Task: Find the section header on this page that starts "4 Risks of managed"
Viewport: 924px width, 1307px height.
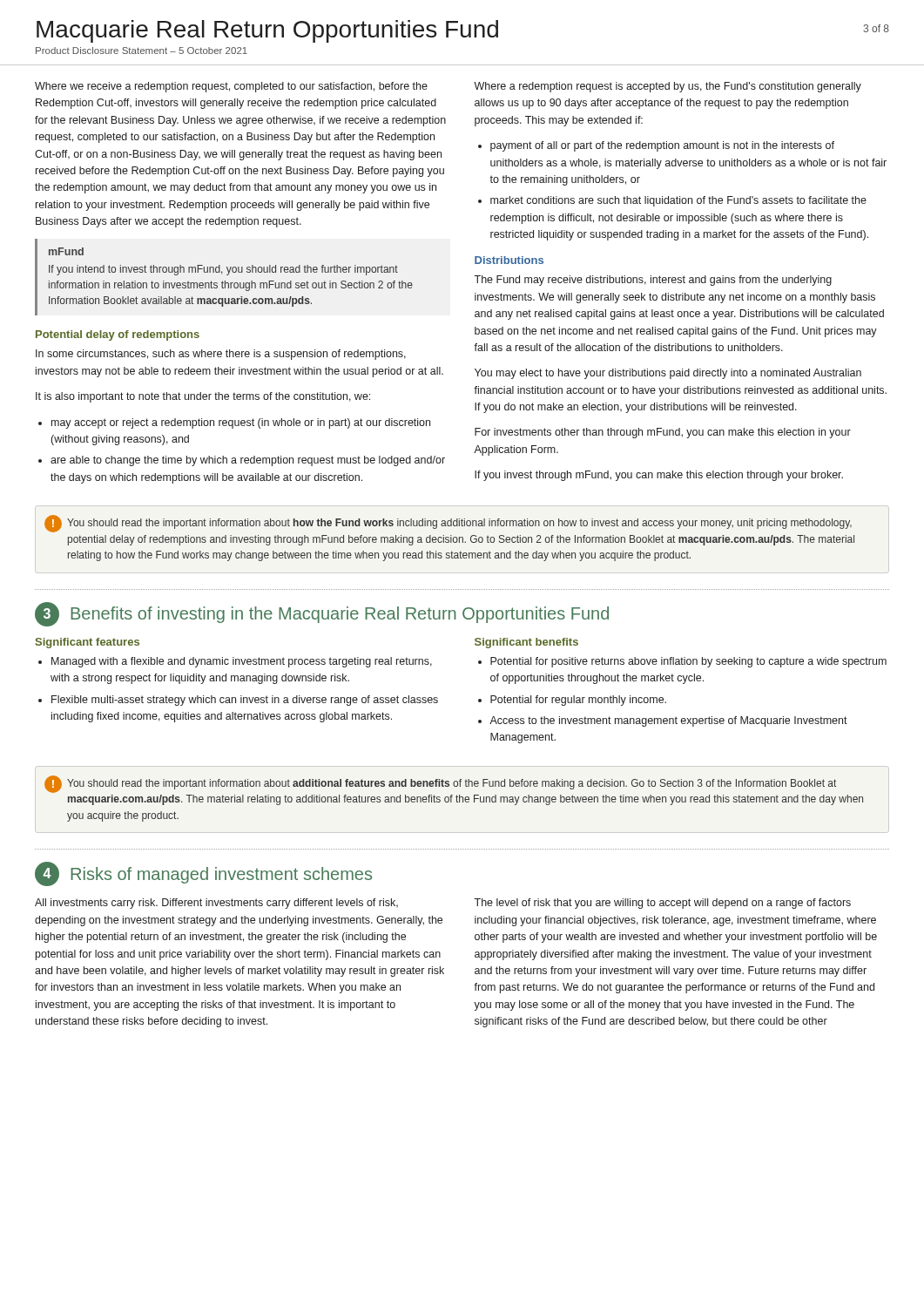Action: [x=204, y=874]
